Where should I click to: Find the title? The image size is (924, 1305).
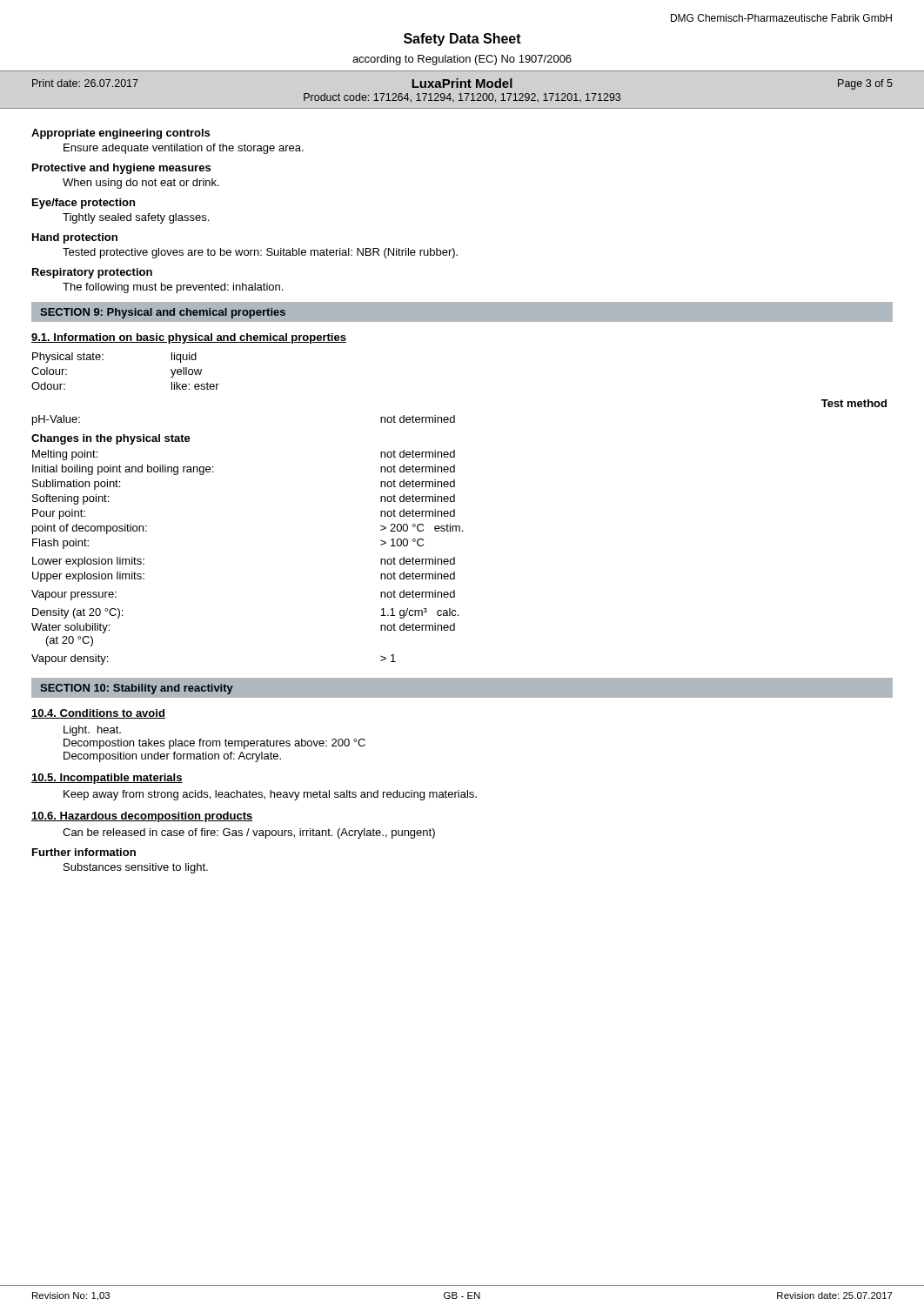coord(462,39)
